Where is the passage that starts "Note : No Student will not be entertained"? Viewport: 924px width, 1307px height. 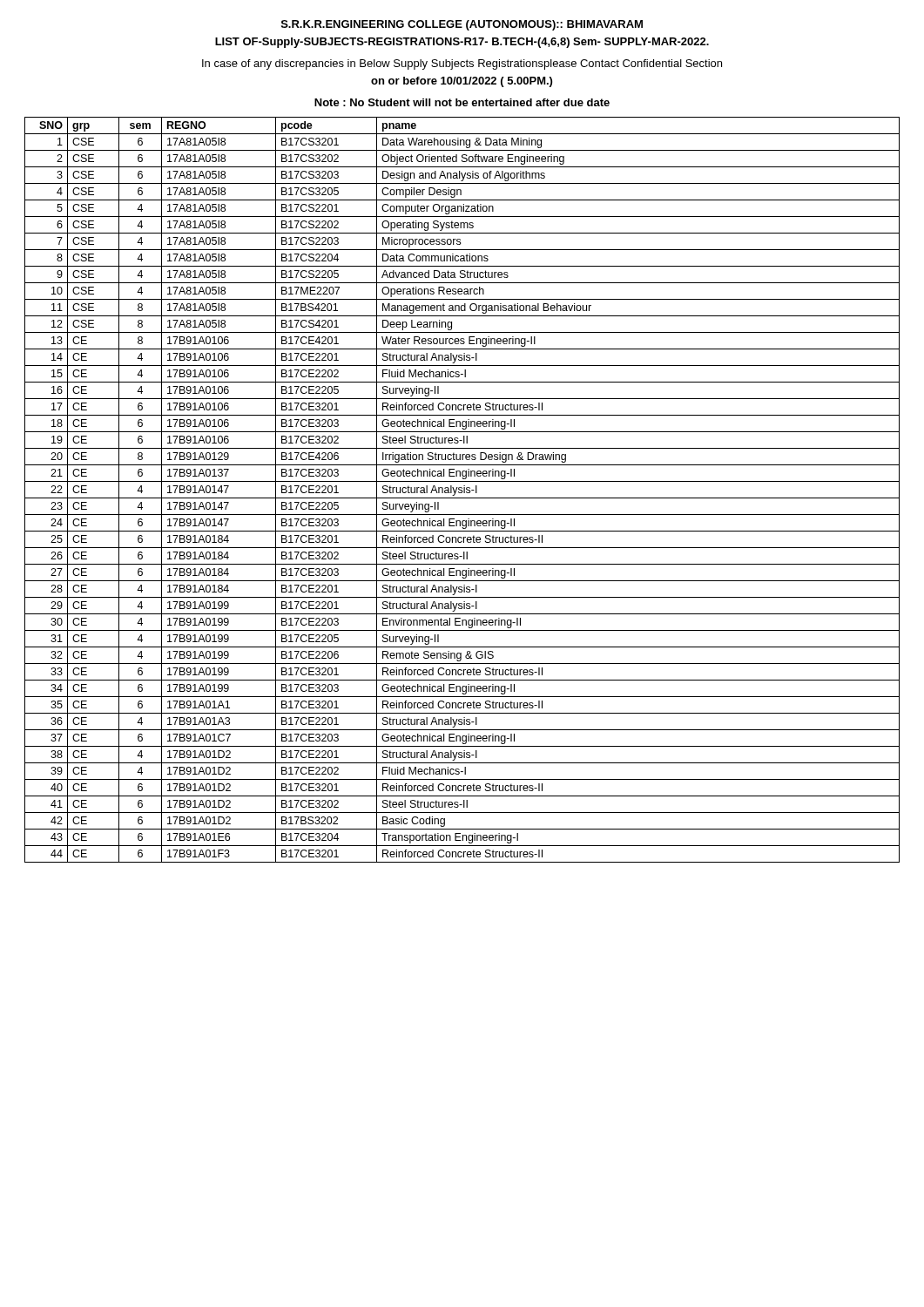[x=462, y=103]
